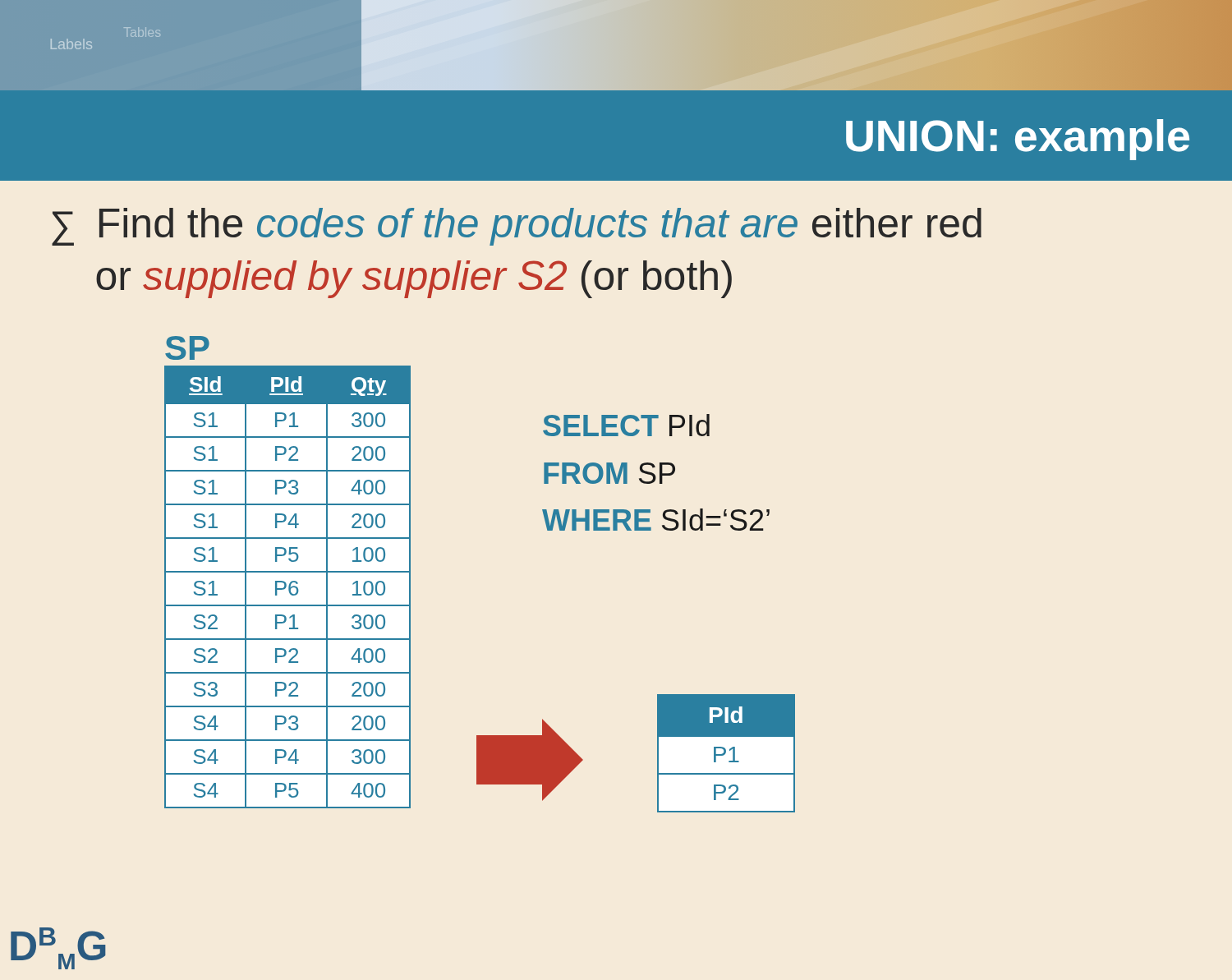Select the photo
The image size is (1232, 980).
(616, 66)
